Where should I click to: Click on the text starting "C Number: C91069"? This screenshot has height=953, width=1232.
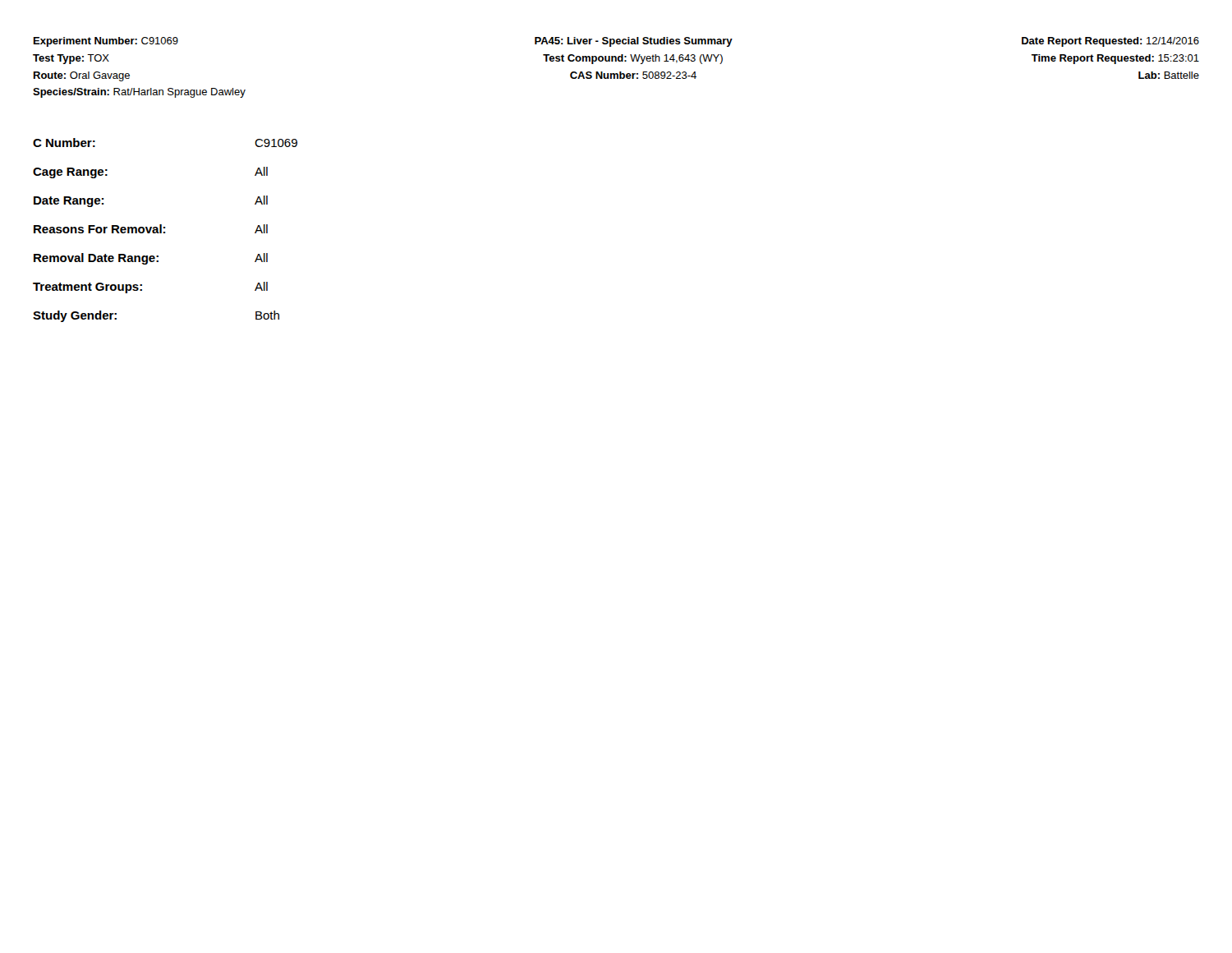tap(67, 143)
